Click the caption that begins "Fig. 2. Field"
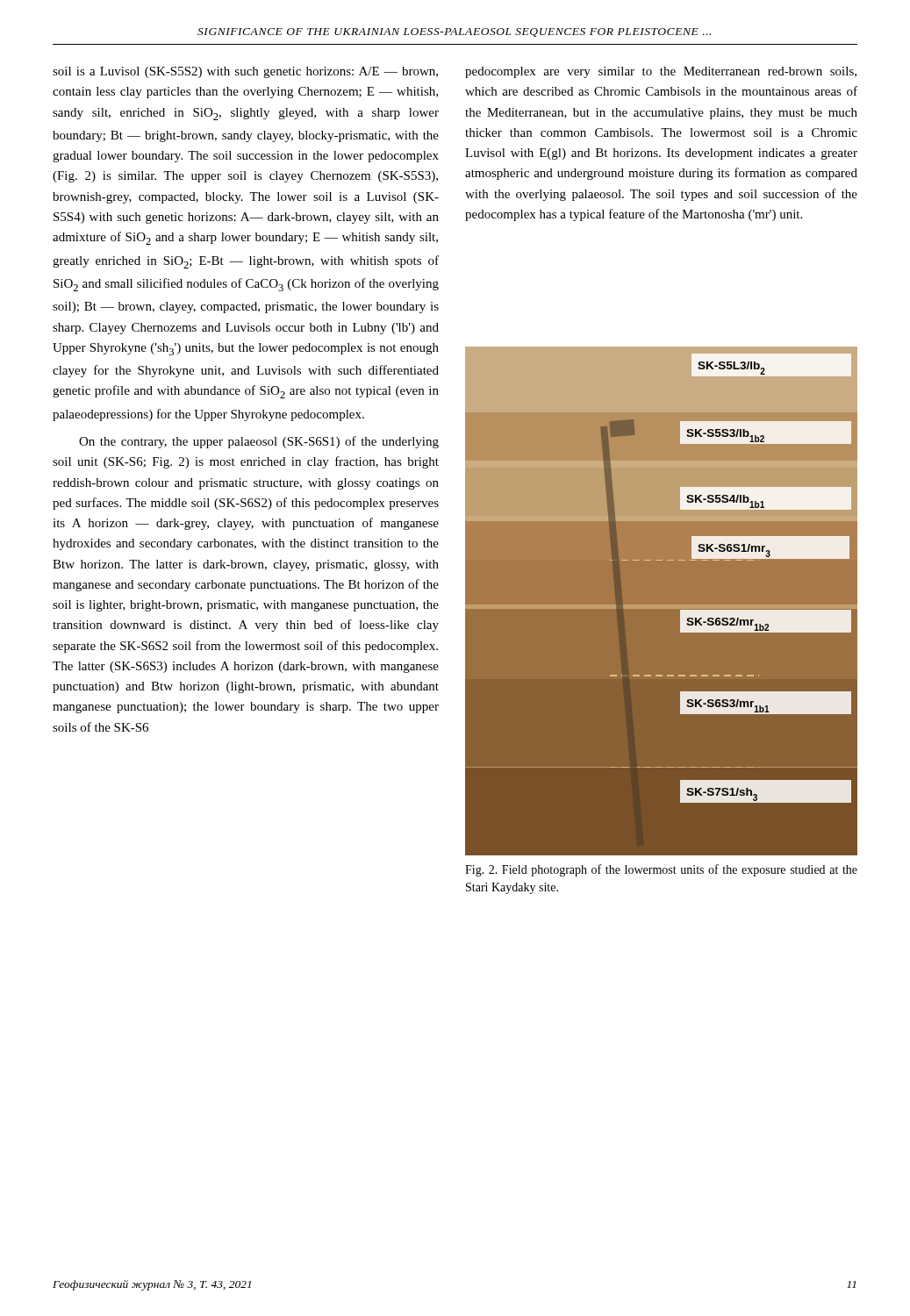Image resolution: width=910 pixels, height=1316 pixels. 661,879
